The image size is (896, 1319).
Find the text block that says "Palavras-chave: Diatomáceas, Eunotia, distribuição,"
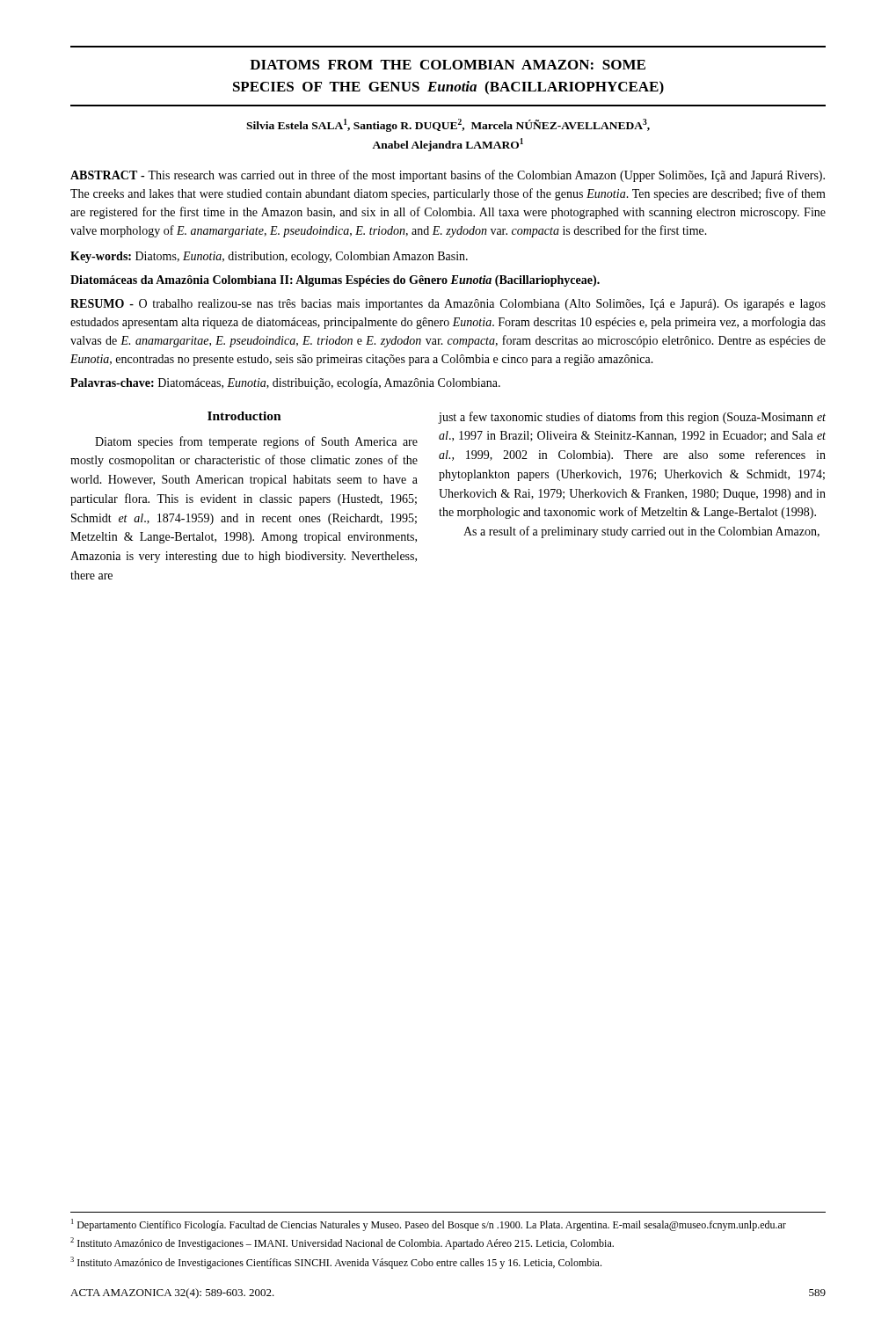click(286, 383)
